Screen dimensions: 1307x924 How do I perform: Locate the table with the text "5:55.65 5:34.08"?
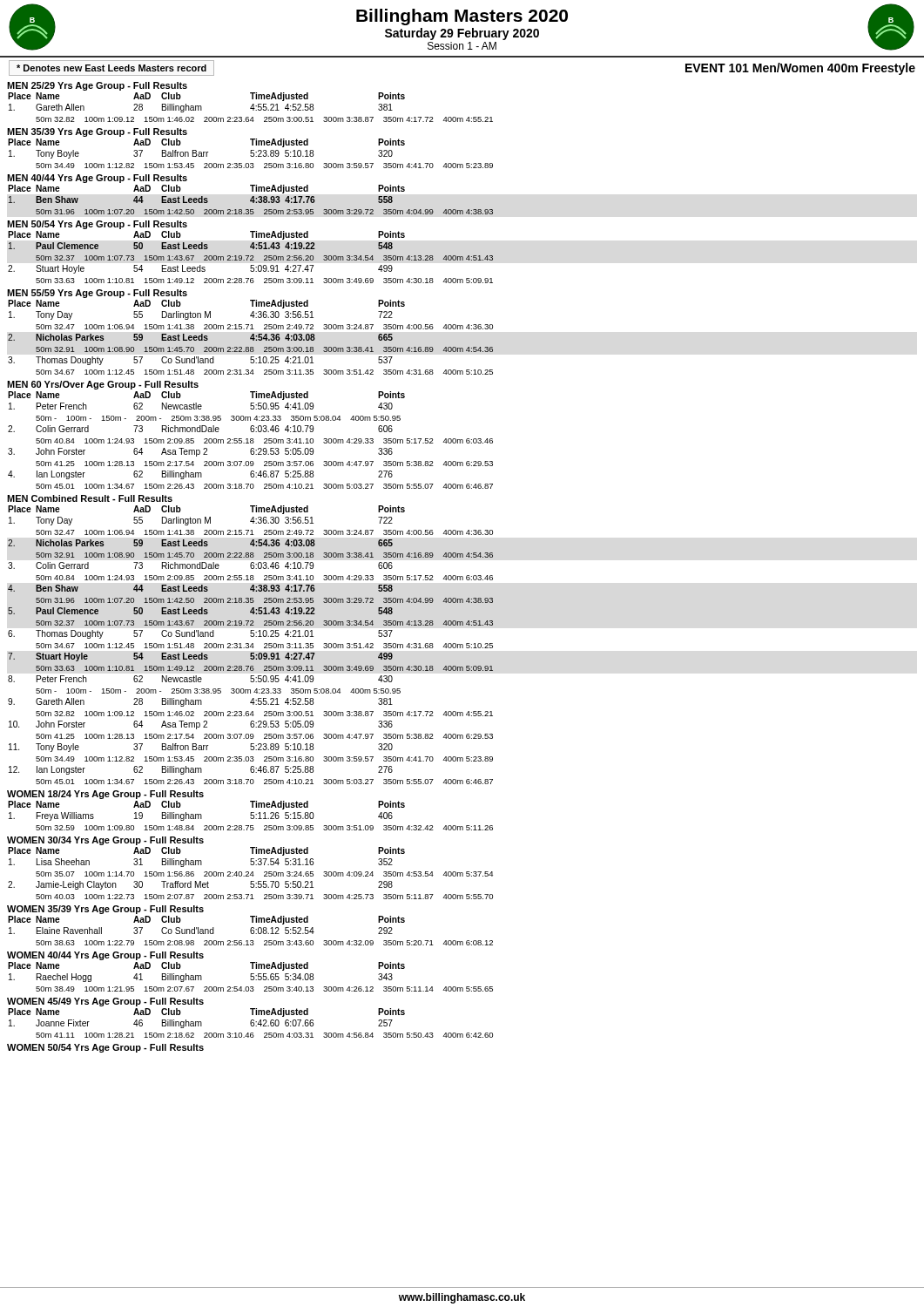[x=462, y=977]
